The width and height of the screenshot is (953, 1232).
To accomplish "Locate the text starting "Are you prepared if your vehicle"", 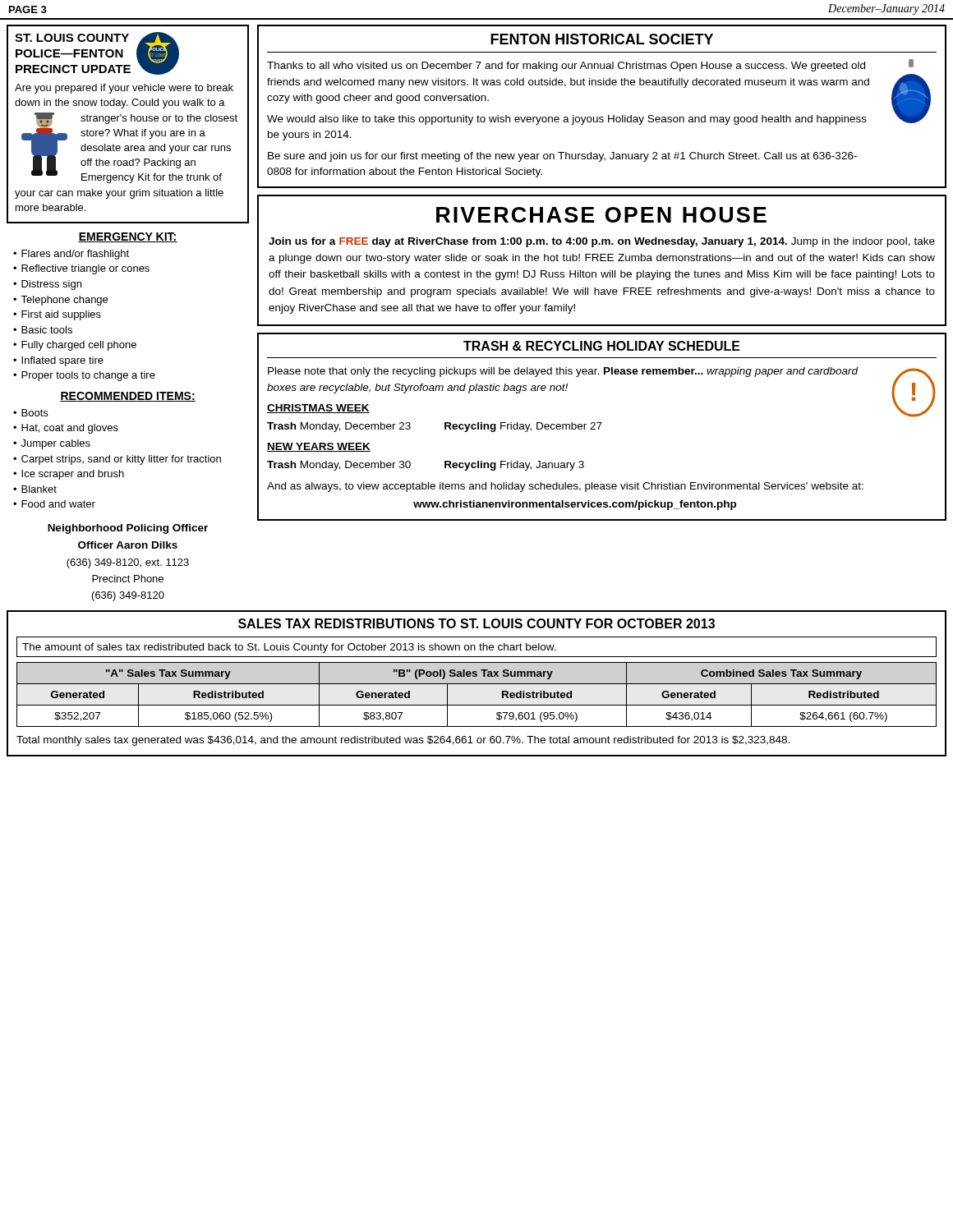I will pos(126,147).
